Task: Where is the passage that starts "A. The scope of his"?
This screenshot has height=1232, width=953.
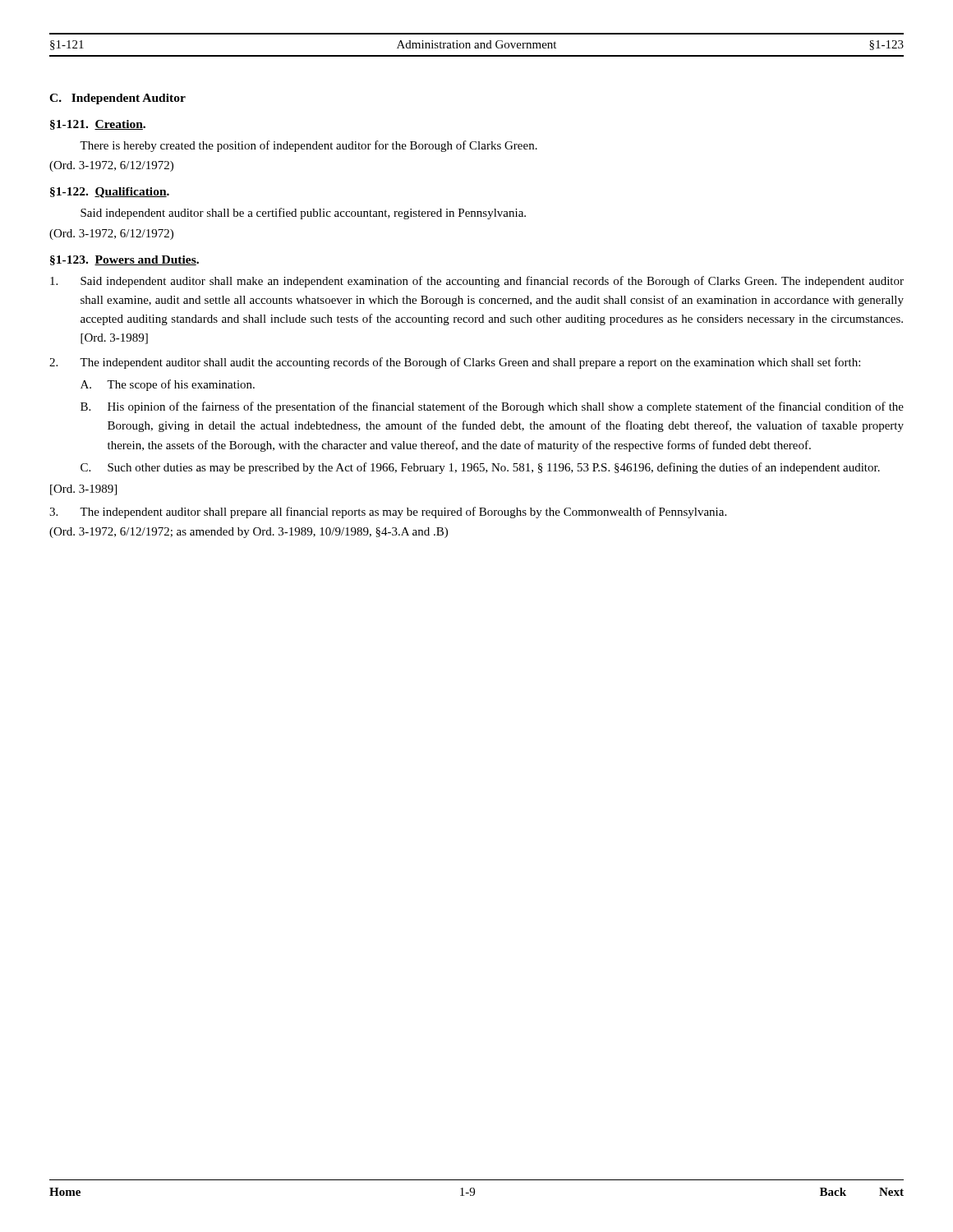Action: [x=168, y=385]
